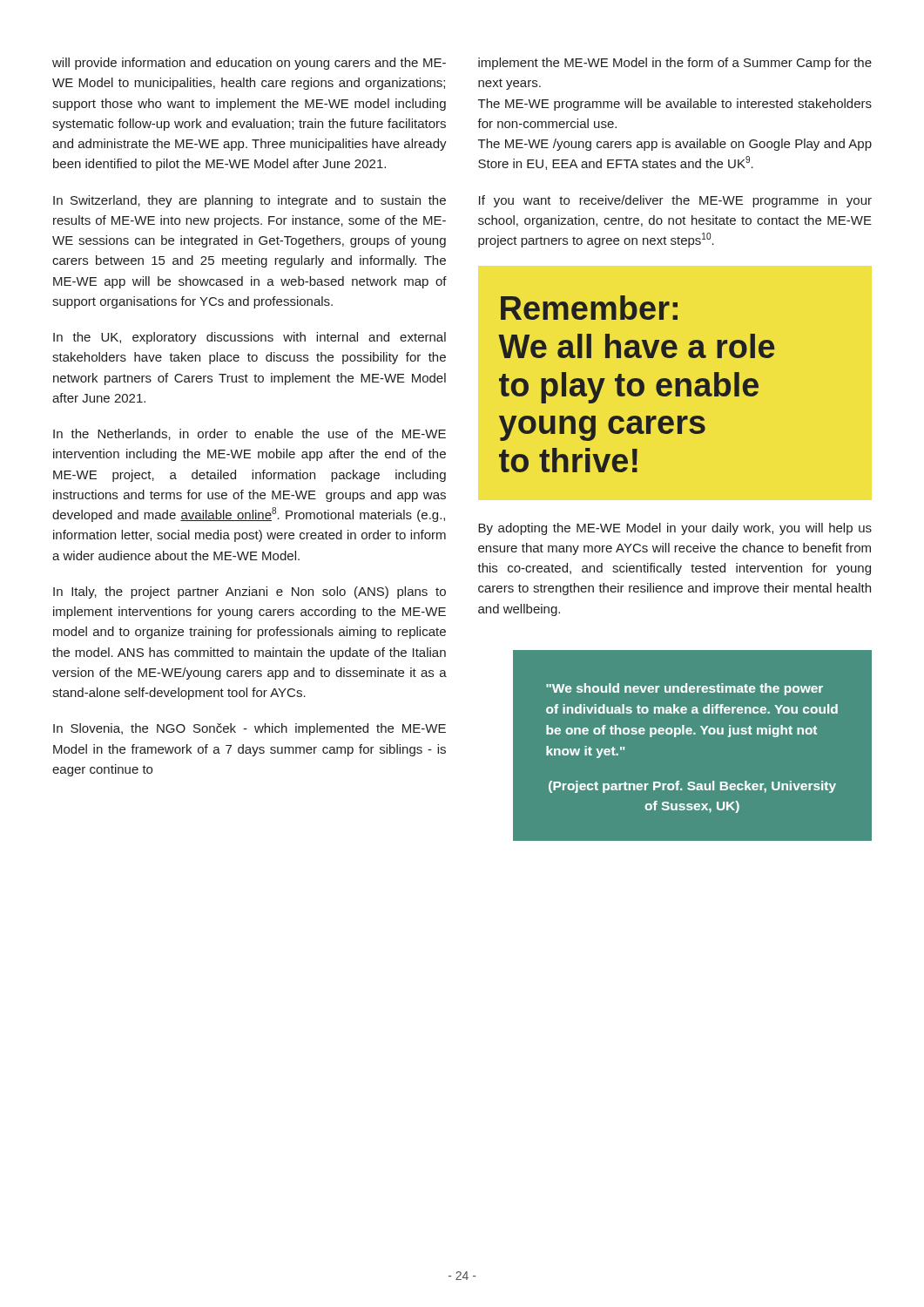
Task: Click on the text block that reads "In the Netherlands,"
Action: [249, 494]
